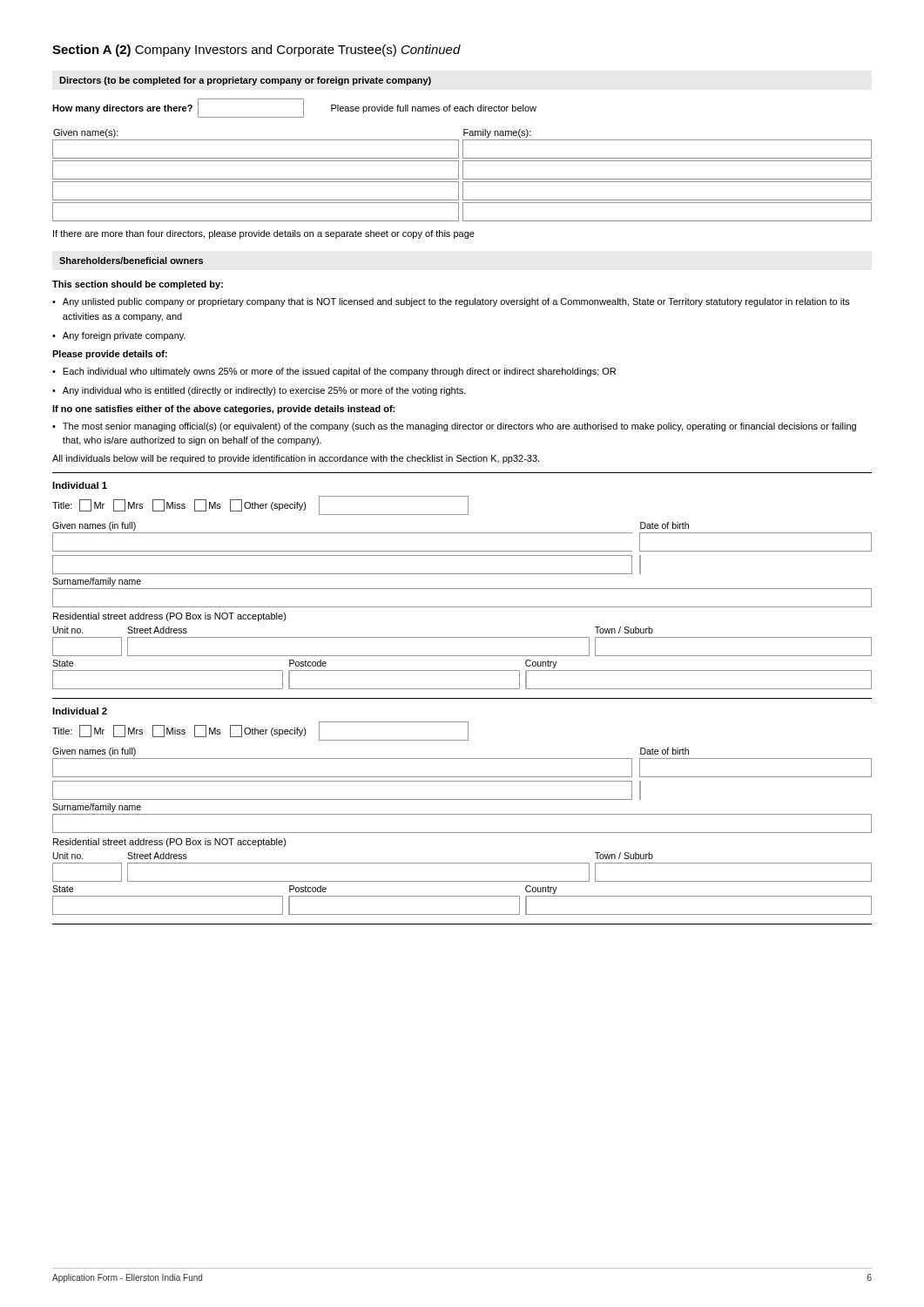Image resolution: width=924 pixels, height=1307 pixels.
Task: Select the list item containing "• Each individual who ultimately"
Action: coord(462,371)
